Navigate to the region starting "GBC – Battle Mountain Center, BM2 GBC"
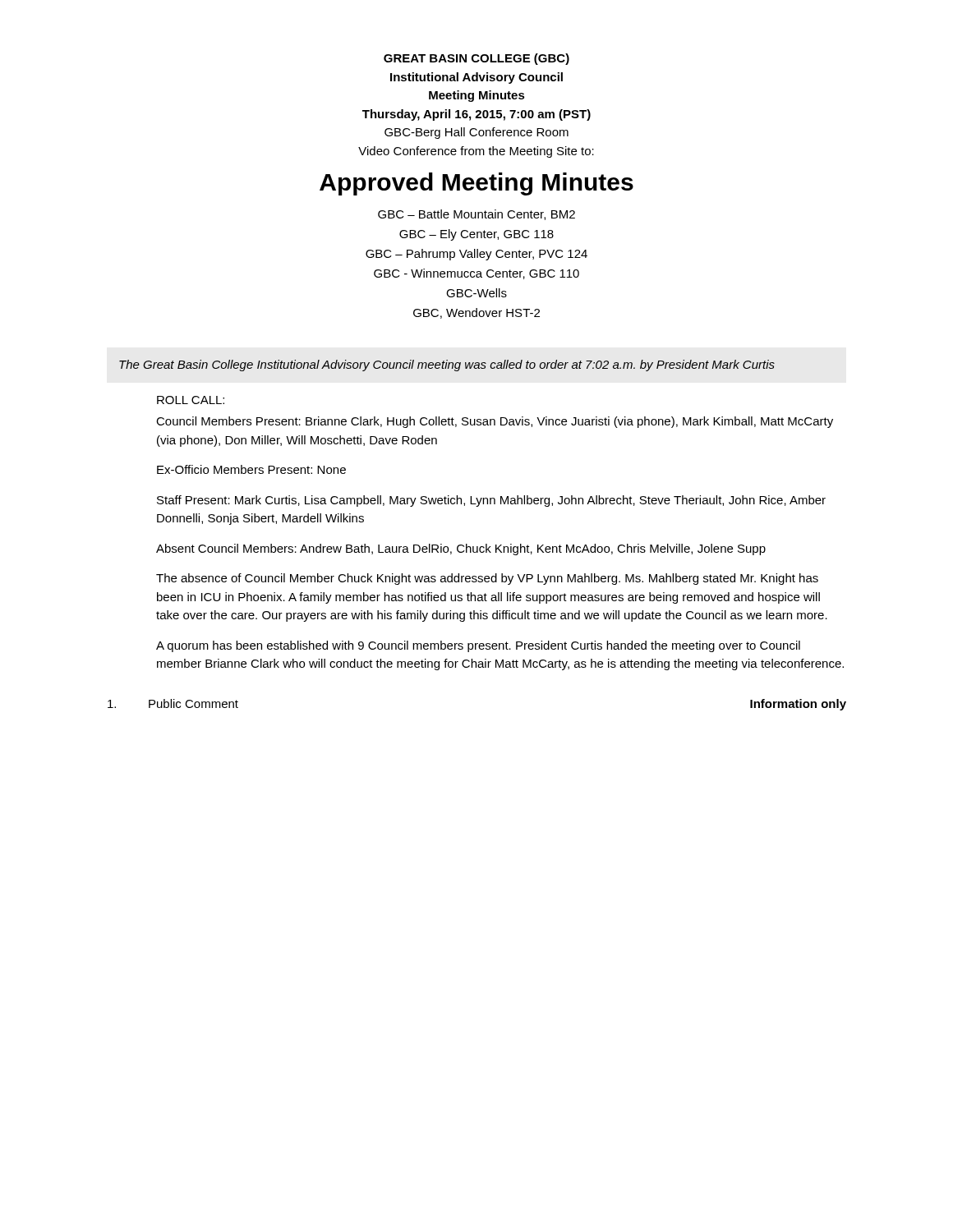Image resolution: width=953 pixels, height=1232 pixels. tap(476, 264)
